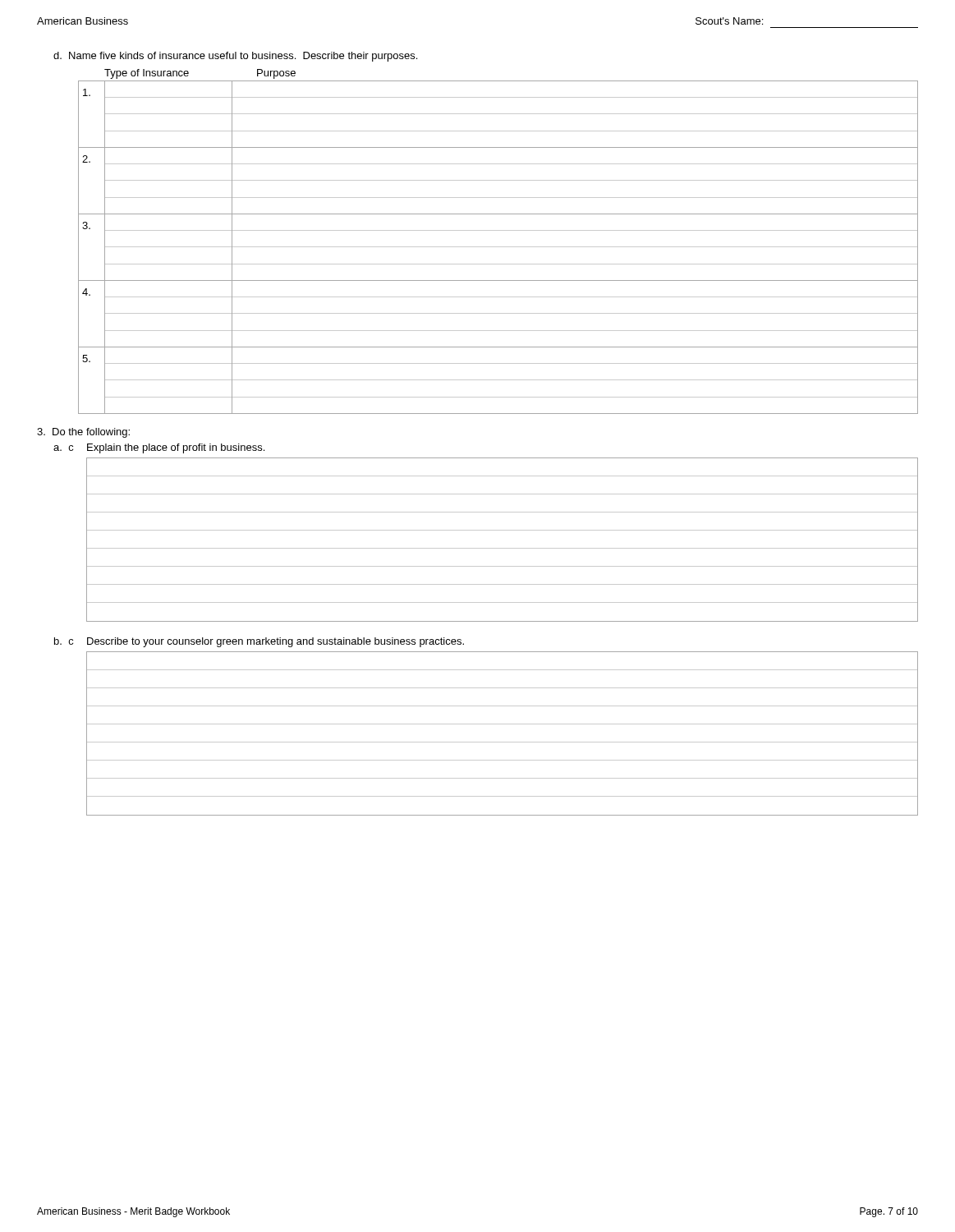Select the list item that reads "3. Do the"
The image size is (955, 1232).
(x=84, y=432)
